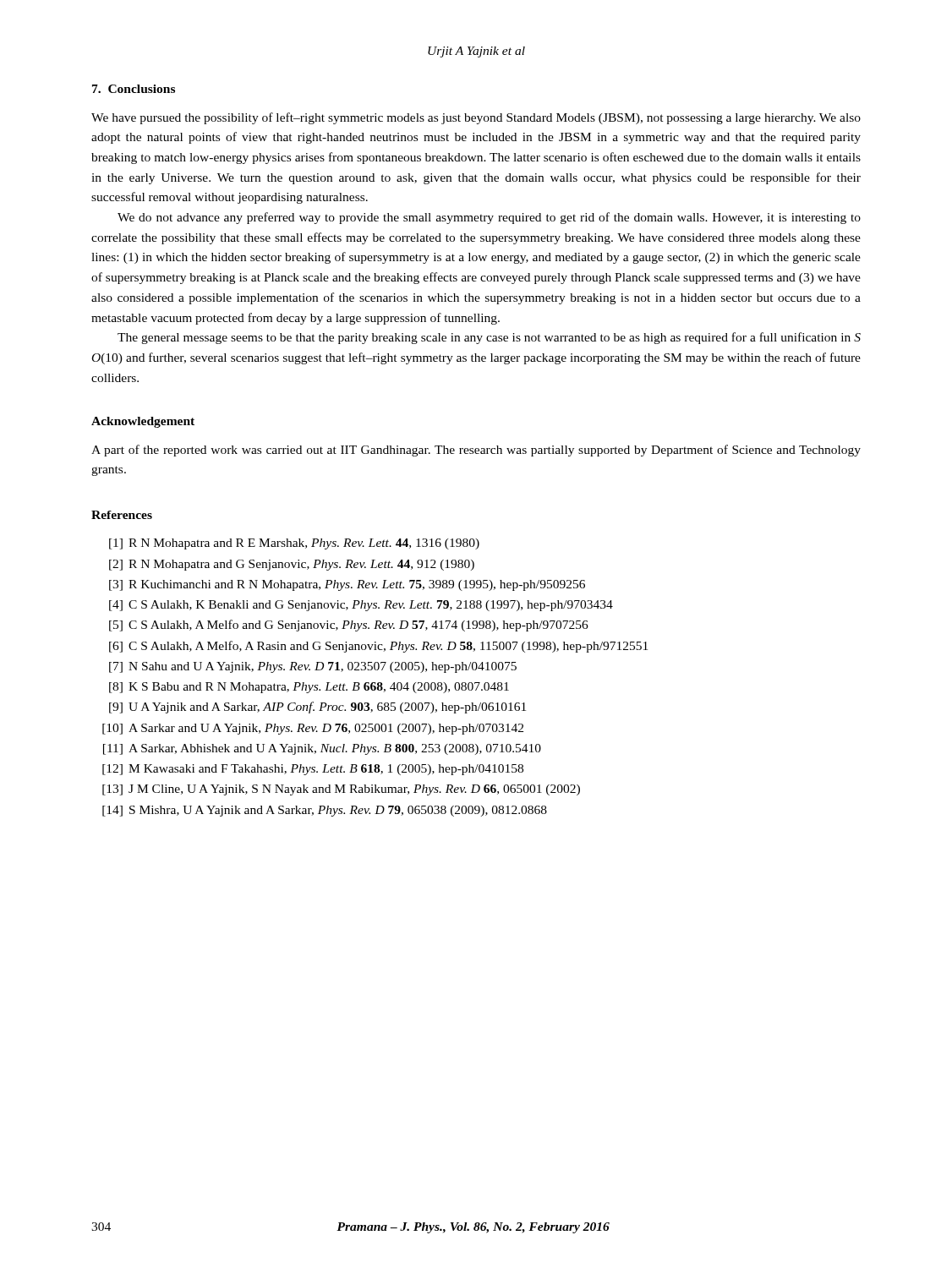Find the block on this page that starts "[11] A Sarkar, Abhishek and"

point(476,748)
